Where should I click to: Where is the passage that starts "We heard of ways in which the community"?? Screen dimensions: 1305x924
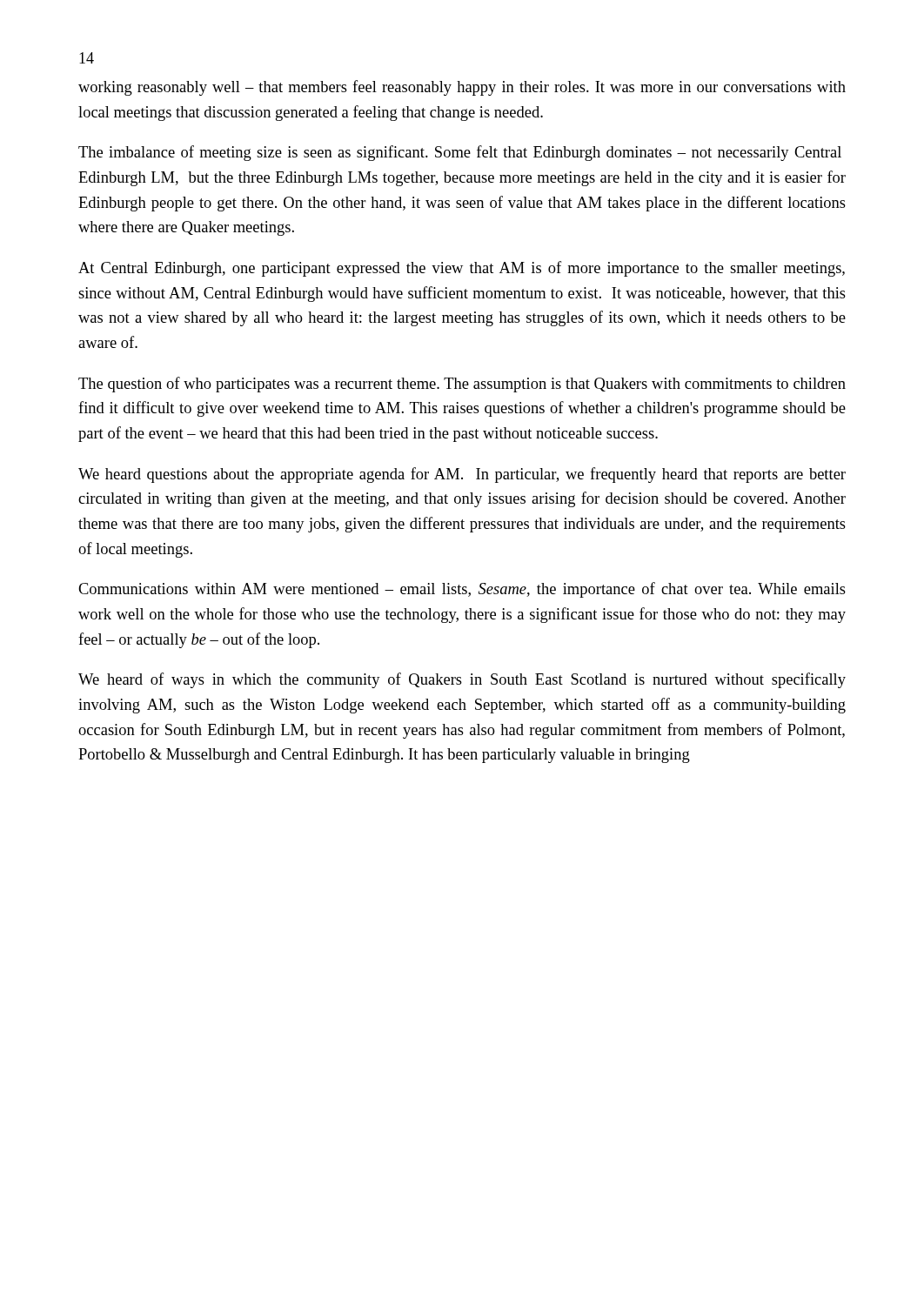(462, 717)
